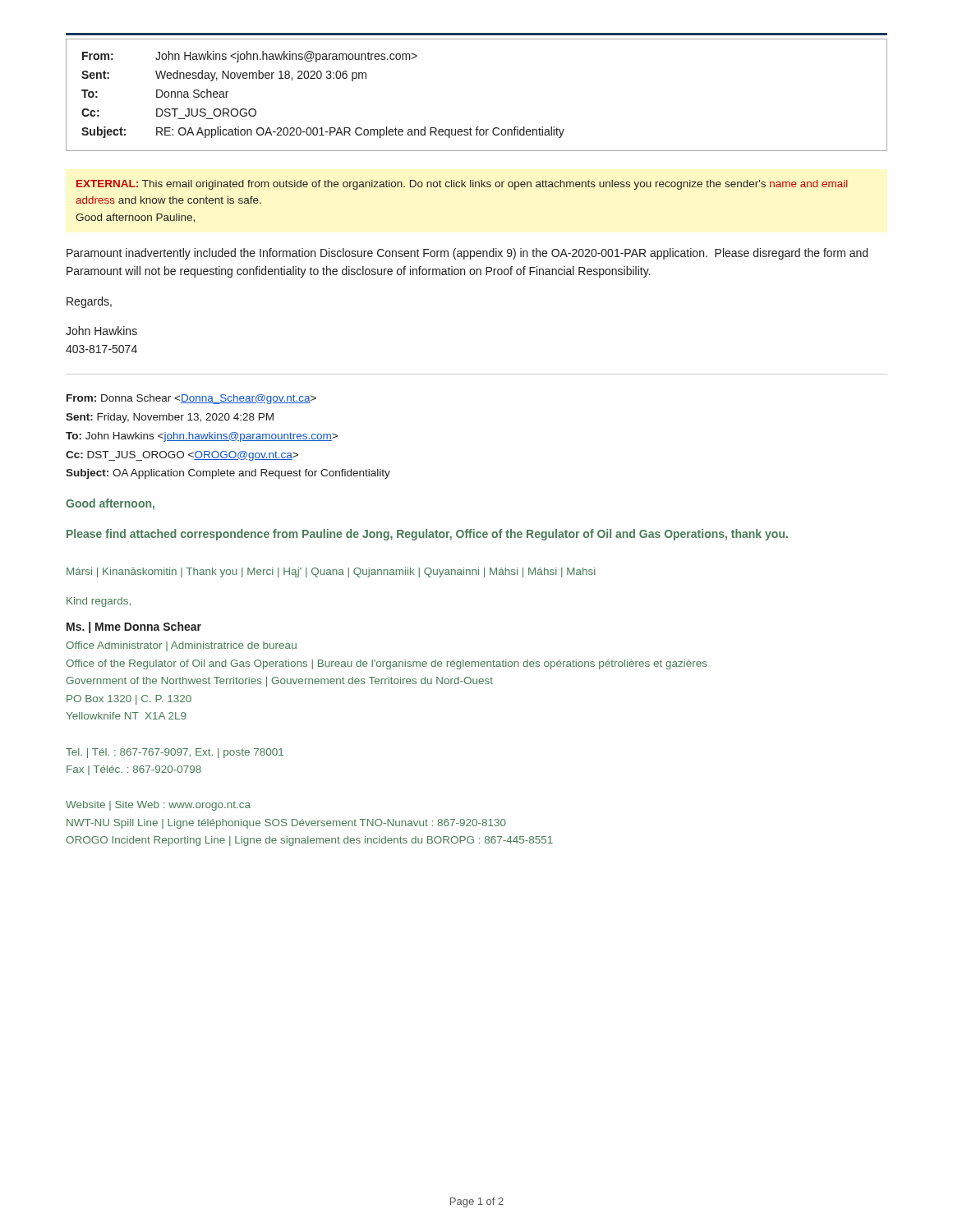Where does it say "John Hawkins 403-817-5074"?
The image size is (953, 1232).
(x=102, y=340)
